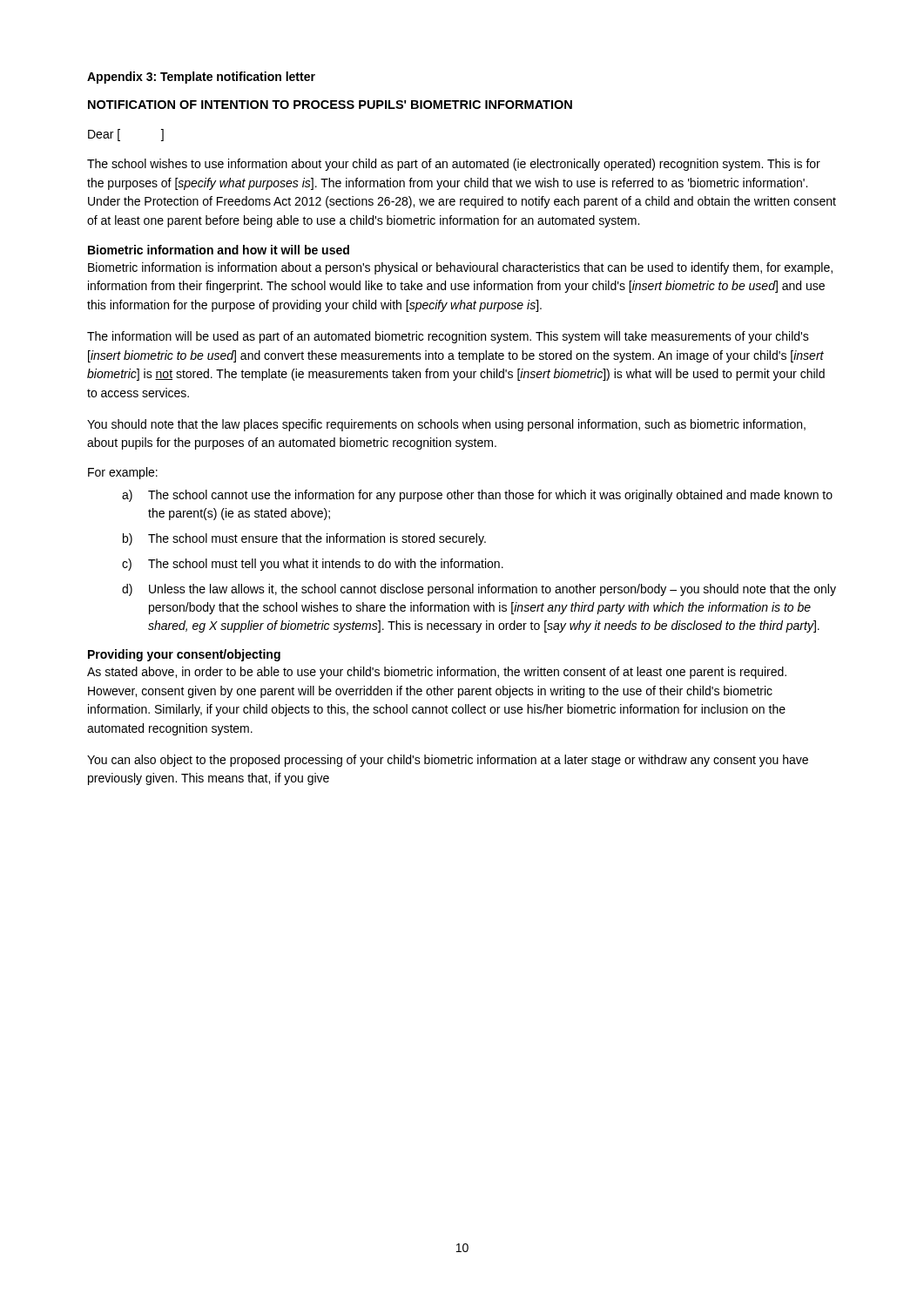Locate the section header that opens with "Biometric information and how it will"
Screen dimensions: 1307x924
point(219,250)
